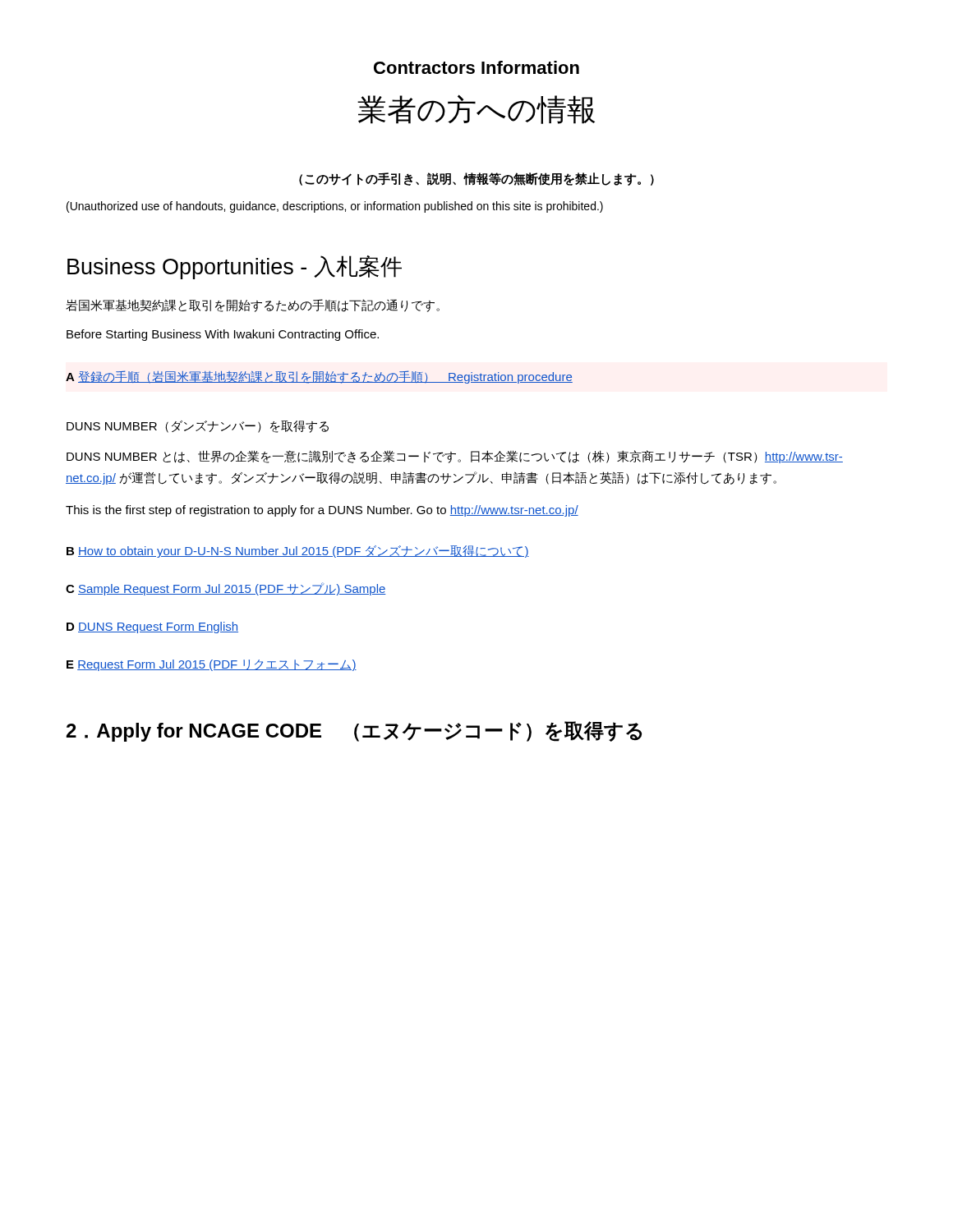The image size is (953, 1232).
Task: Click on the section header containing "2．Apply for NCAGE CODE （エヌケージコード）を取得する"
Action: pos(355,731)
